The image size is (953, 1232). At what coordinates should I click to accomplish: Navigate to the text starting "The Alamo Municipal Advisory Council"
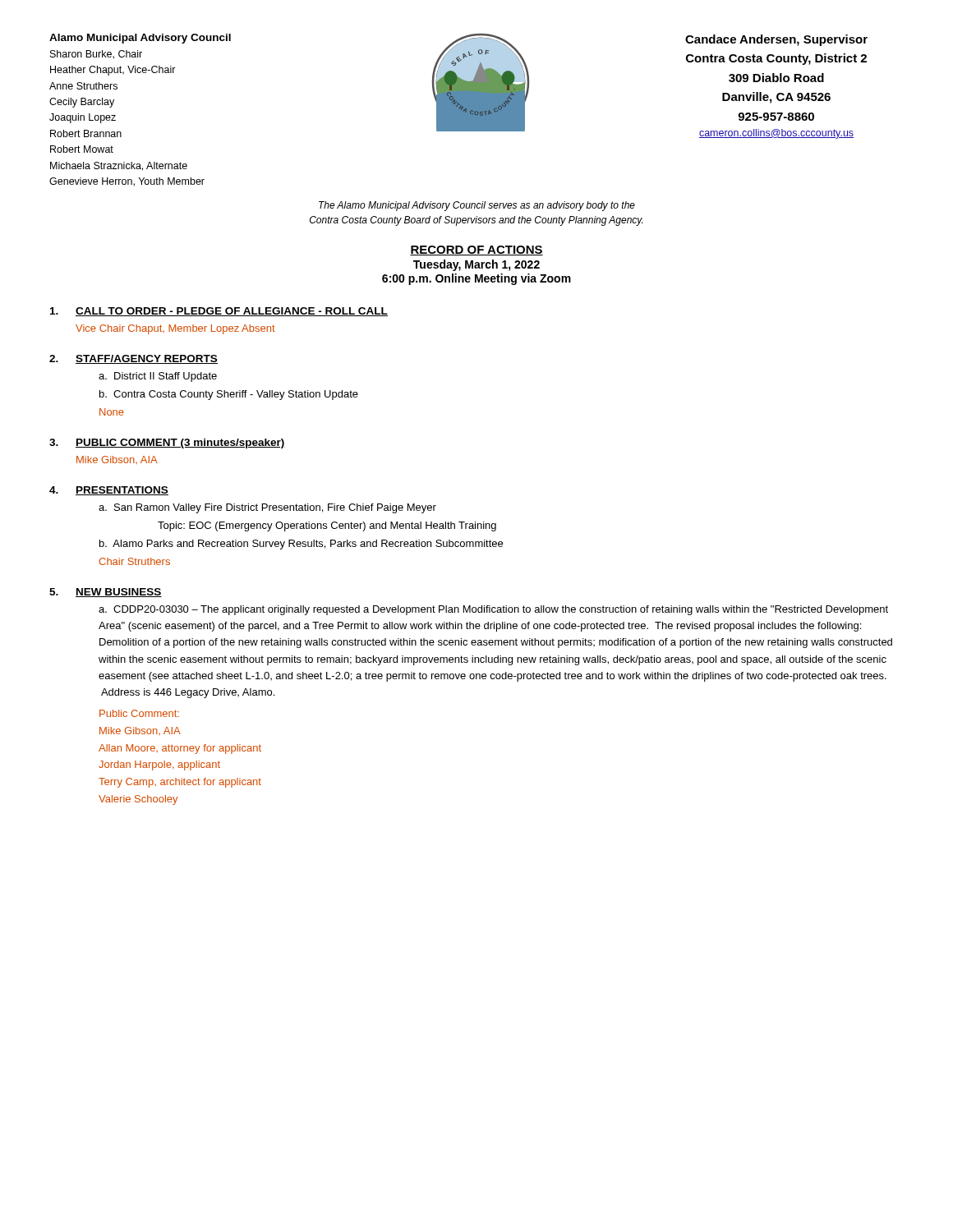476,213
